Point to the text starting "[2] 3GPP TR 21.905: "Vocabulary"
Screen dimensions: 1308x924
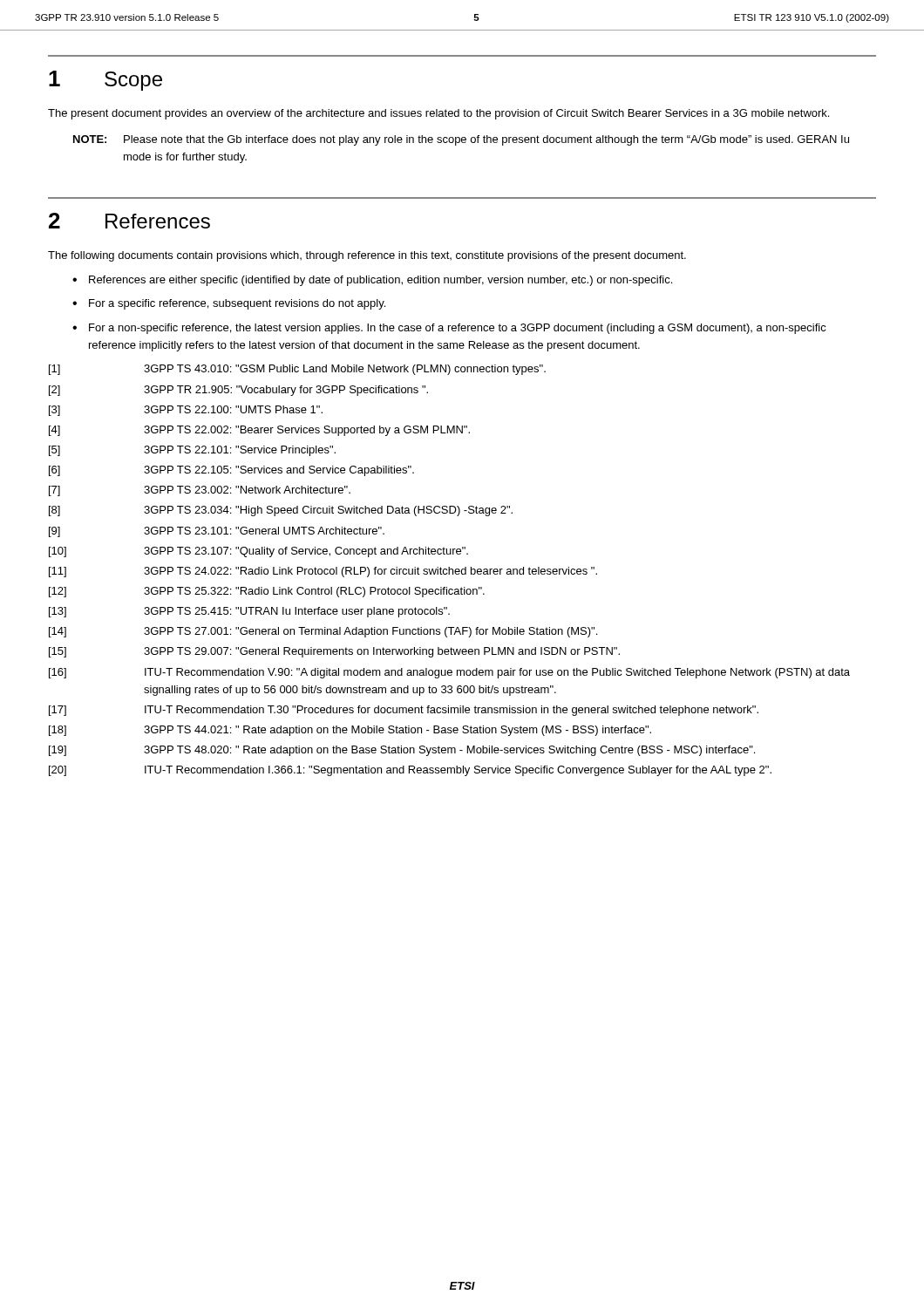(238, 391)
